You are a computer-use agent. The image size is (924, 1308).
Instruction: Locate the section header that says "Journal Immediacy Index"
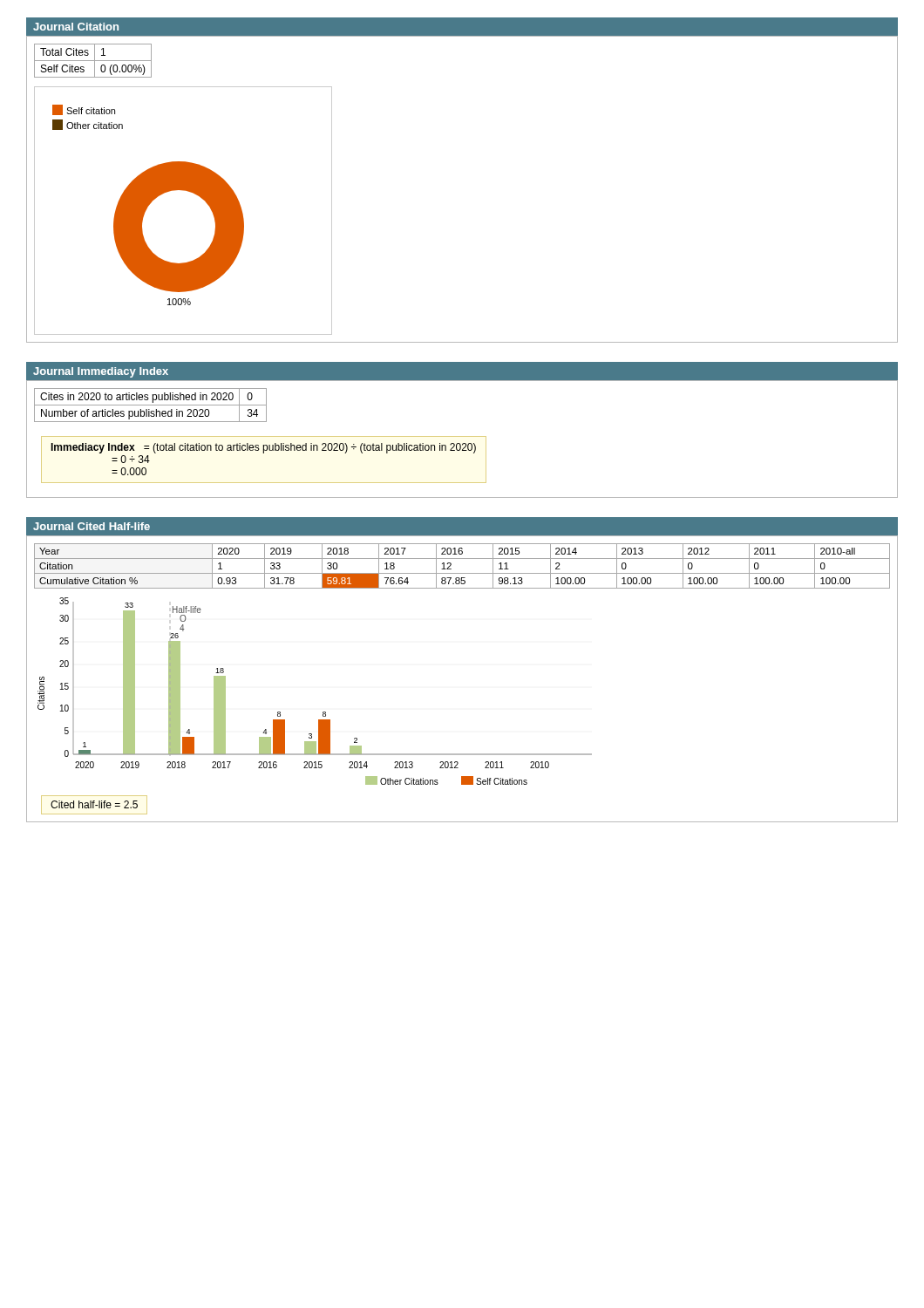pos(101,371)
